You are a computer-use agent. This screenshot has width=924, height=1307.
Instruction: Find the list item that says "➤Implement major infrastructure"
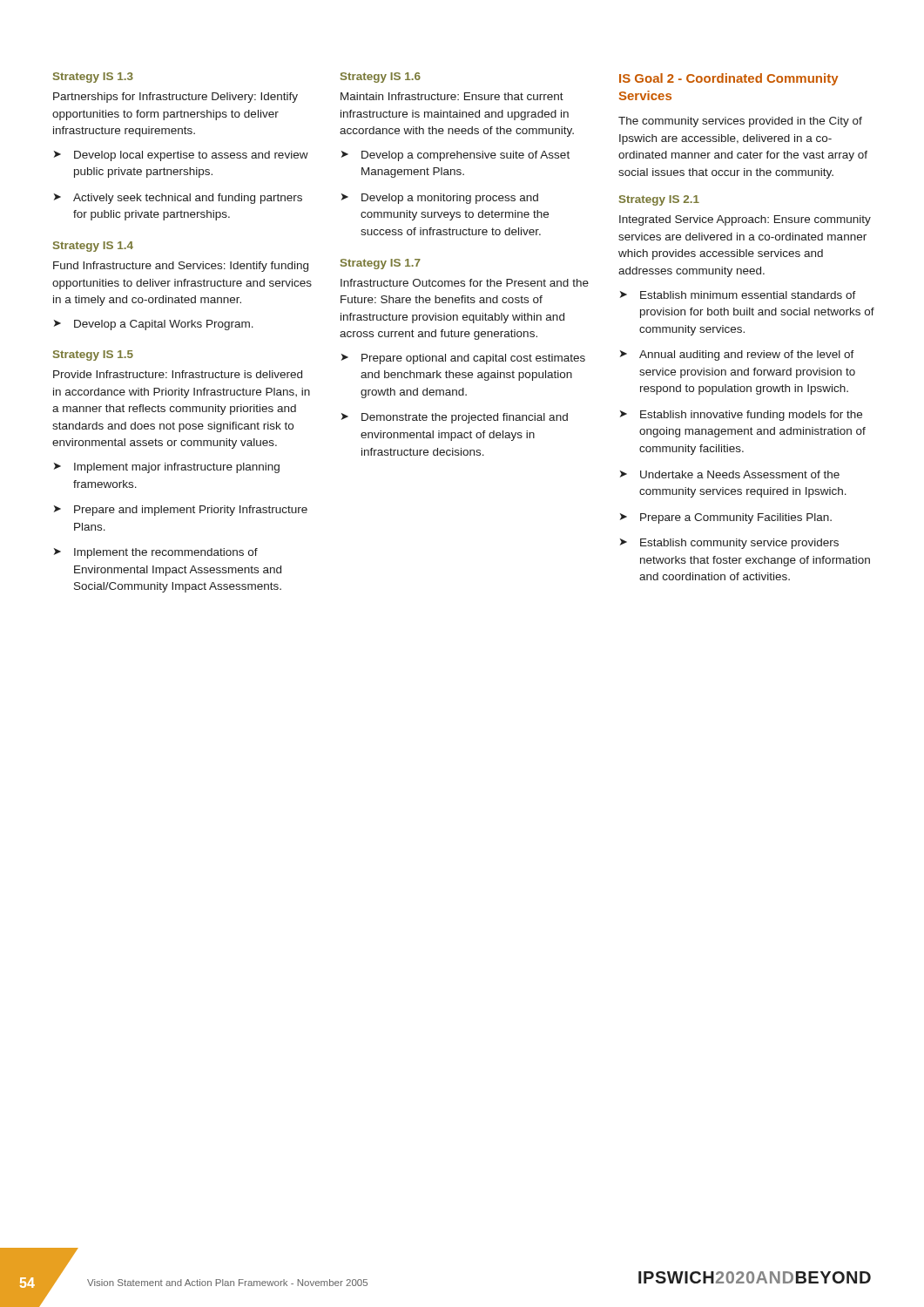pyautogui.click(x=183, y=475)
